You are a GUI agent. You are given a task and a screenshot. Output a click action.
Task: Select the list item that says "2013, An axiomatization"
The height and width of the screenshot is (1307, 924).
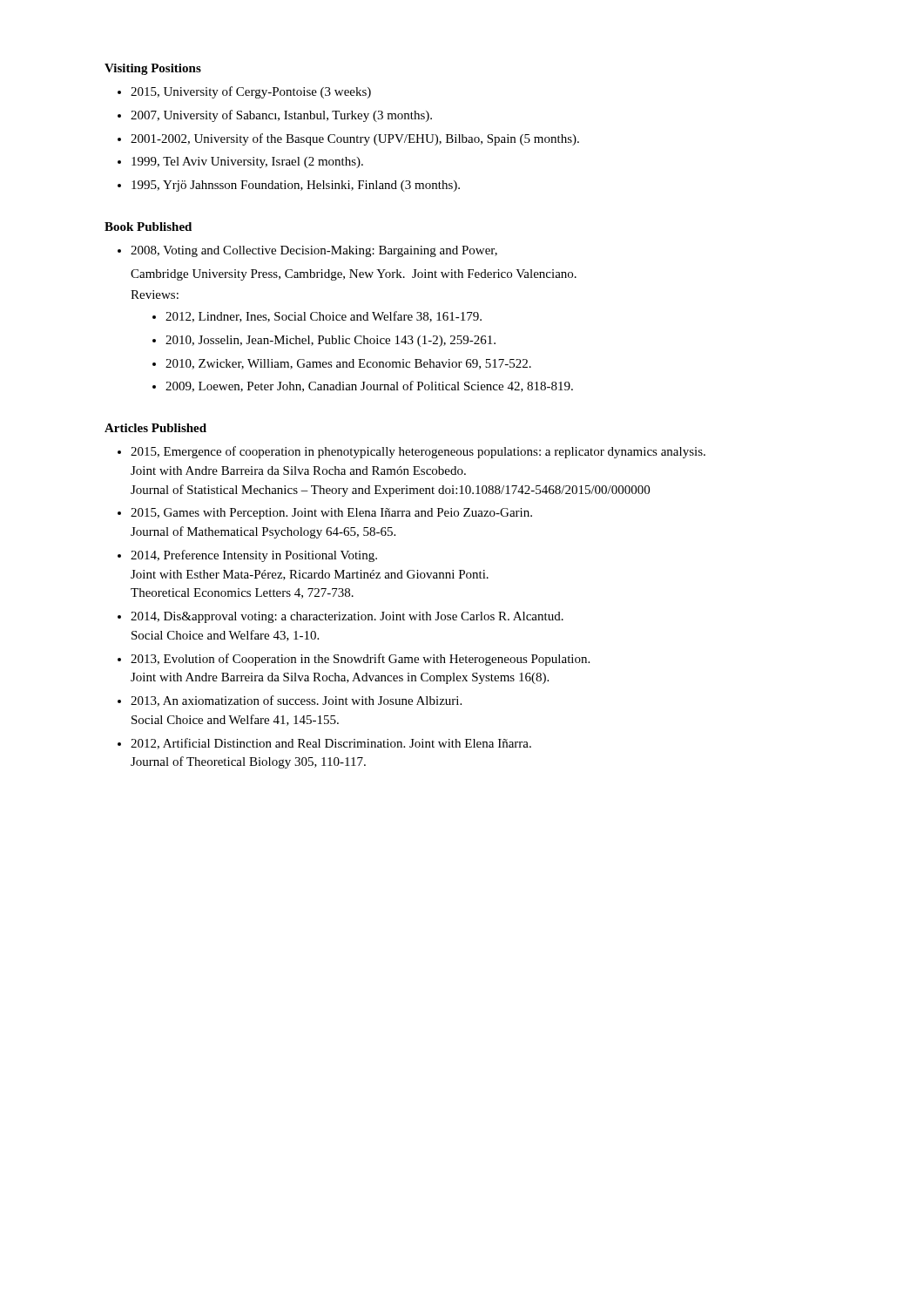(297, 710)
